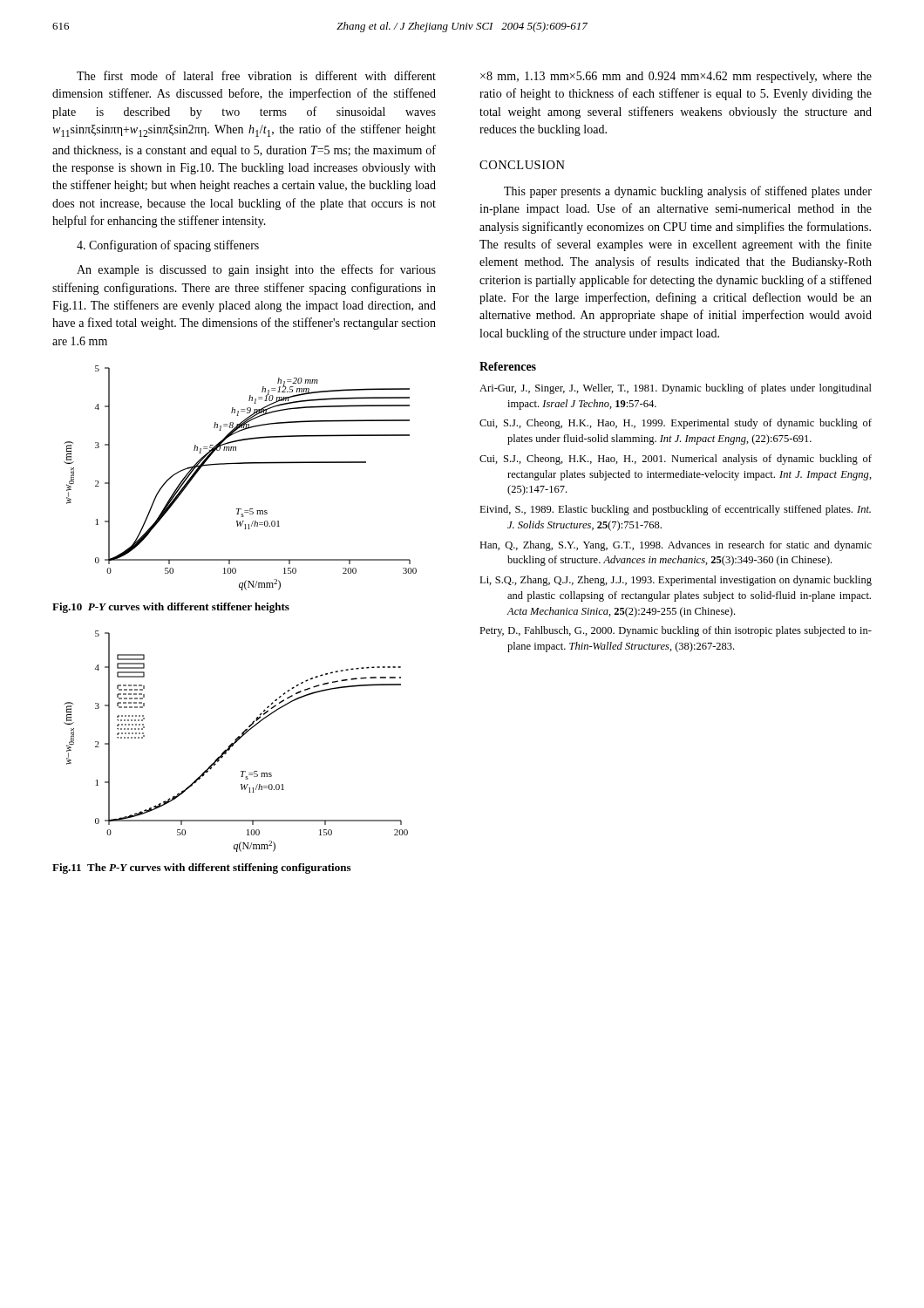The image size is (924, 1308).
Task: Select the text block starting "Petry, D., Fahlbusch, G.,"
Action: 676,639
